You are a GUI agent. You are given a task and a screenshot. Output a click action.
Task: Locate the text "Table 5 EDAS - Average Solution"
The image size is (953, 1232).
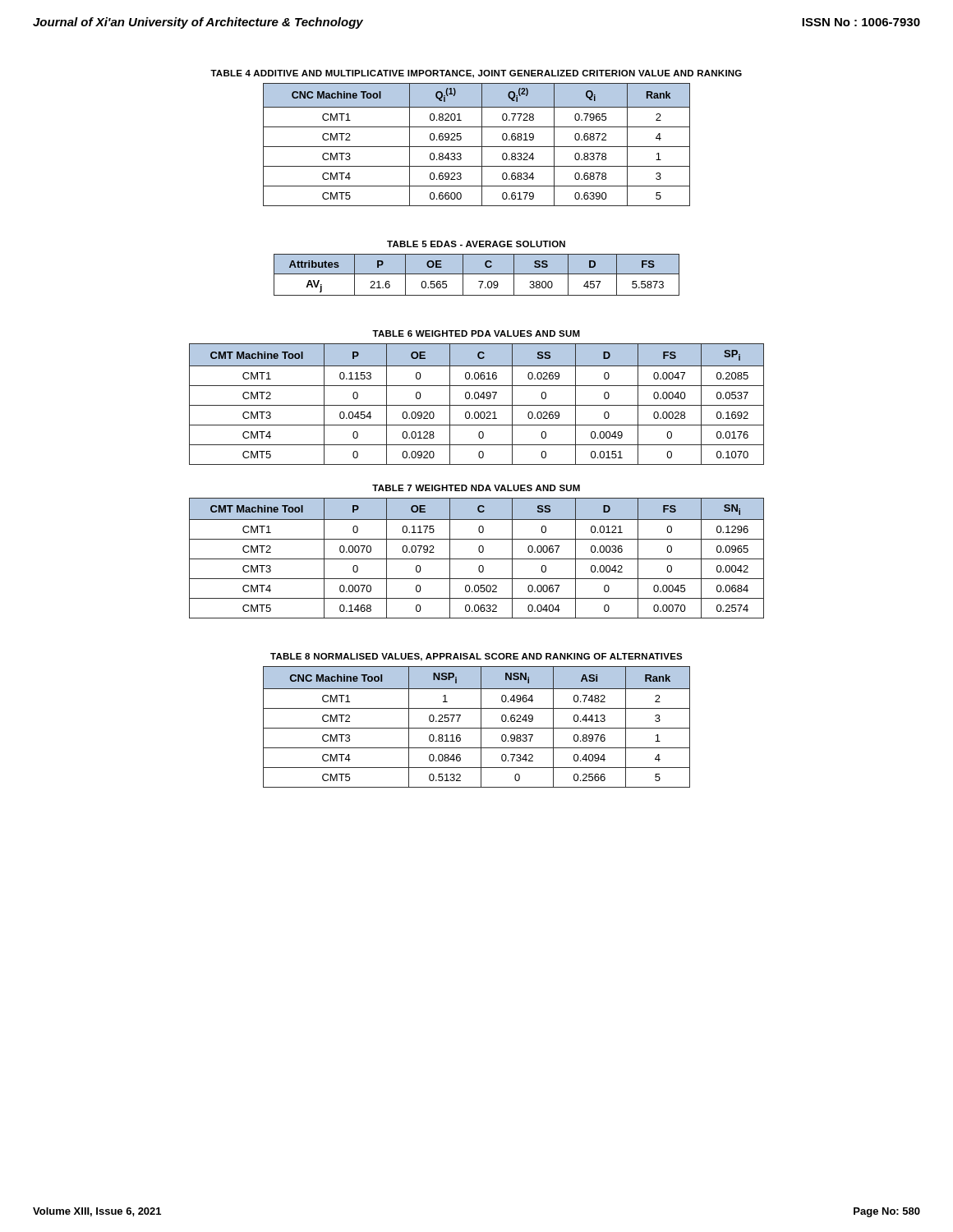[x=476, y=244]
